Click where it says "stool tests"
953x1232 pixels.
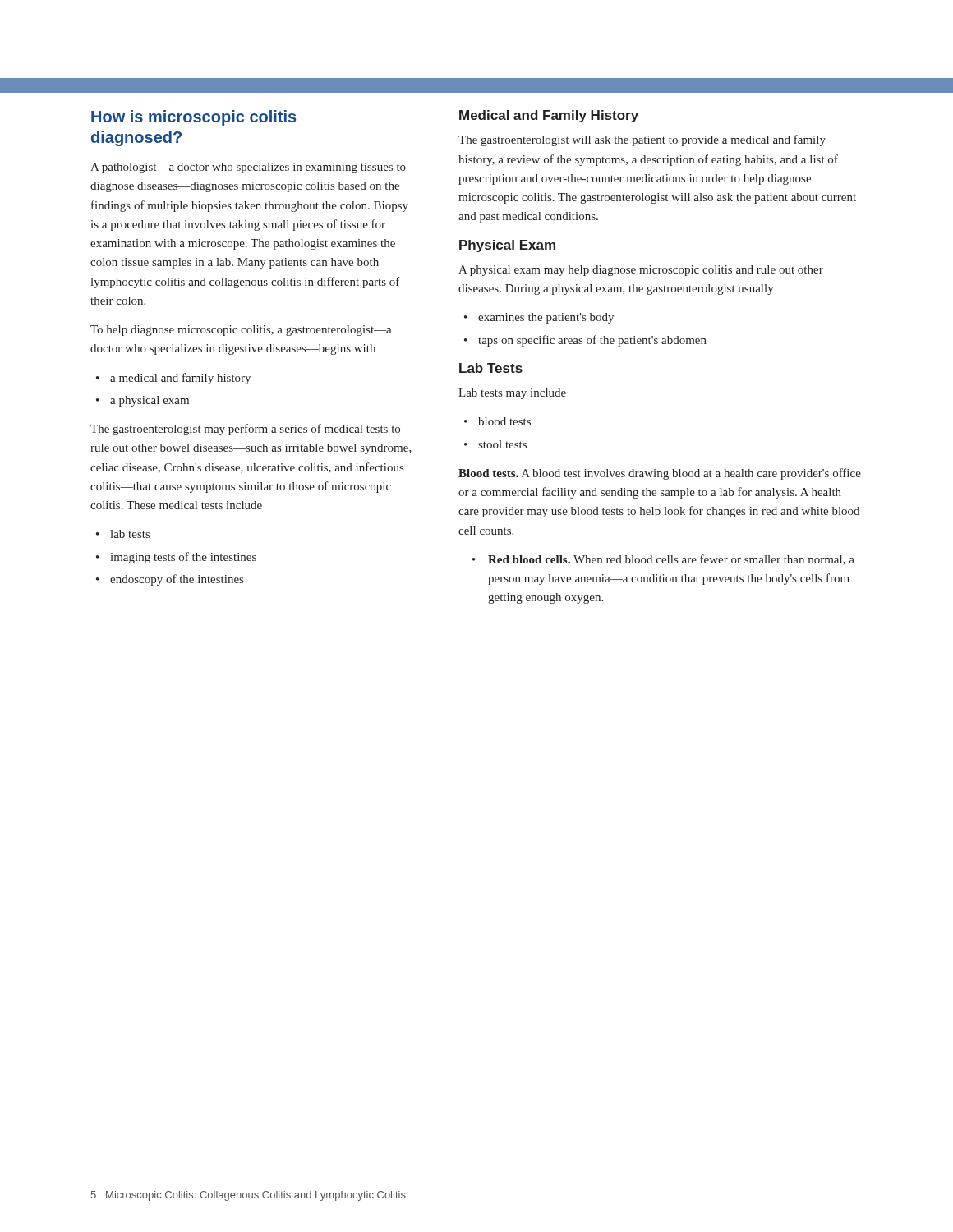pos(495,444)
